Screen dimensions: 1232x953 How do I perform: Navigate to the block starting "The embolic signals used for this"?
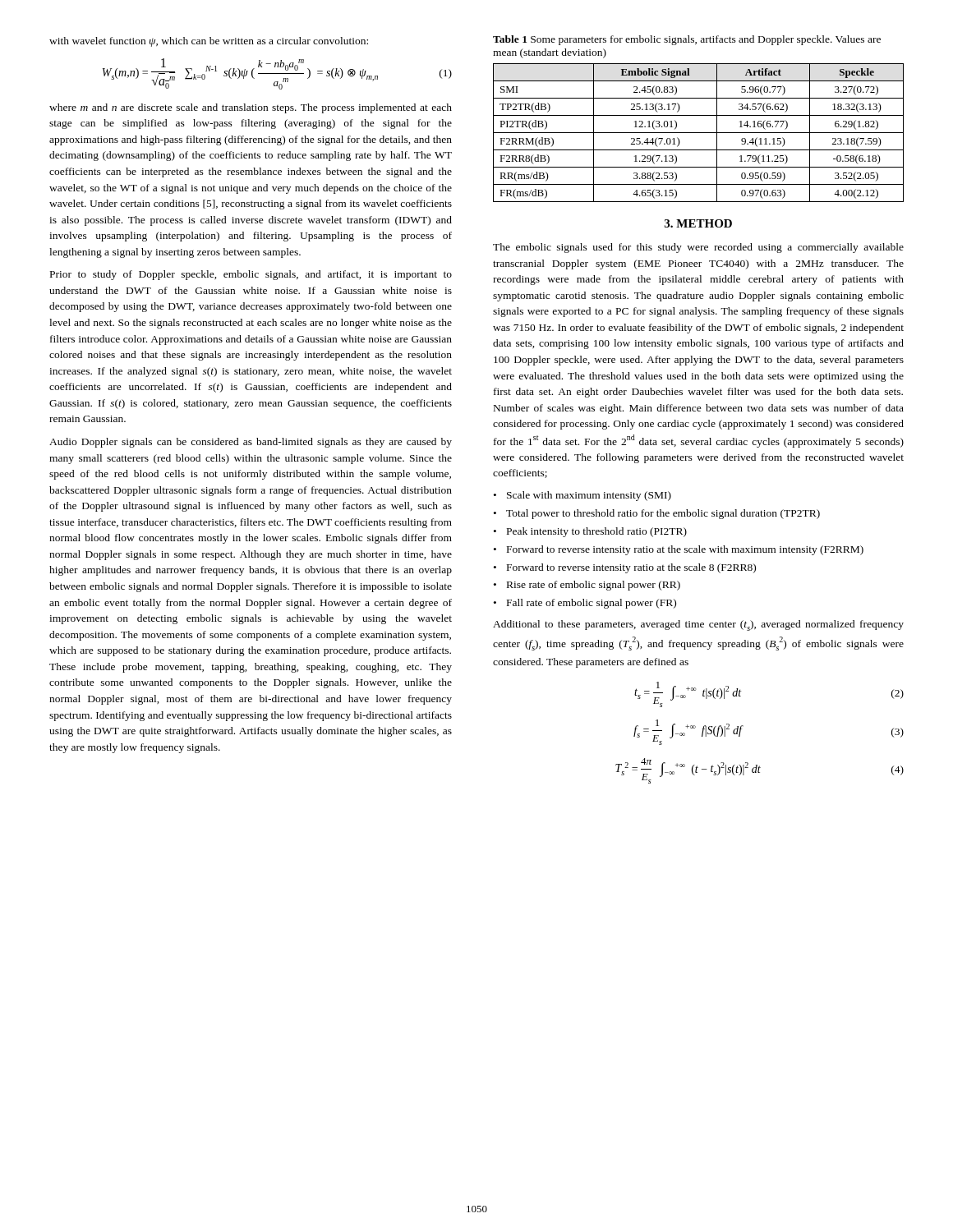698,360
